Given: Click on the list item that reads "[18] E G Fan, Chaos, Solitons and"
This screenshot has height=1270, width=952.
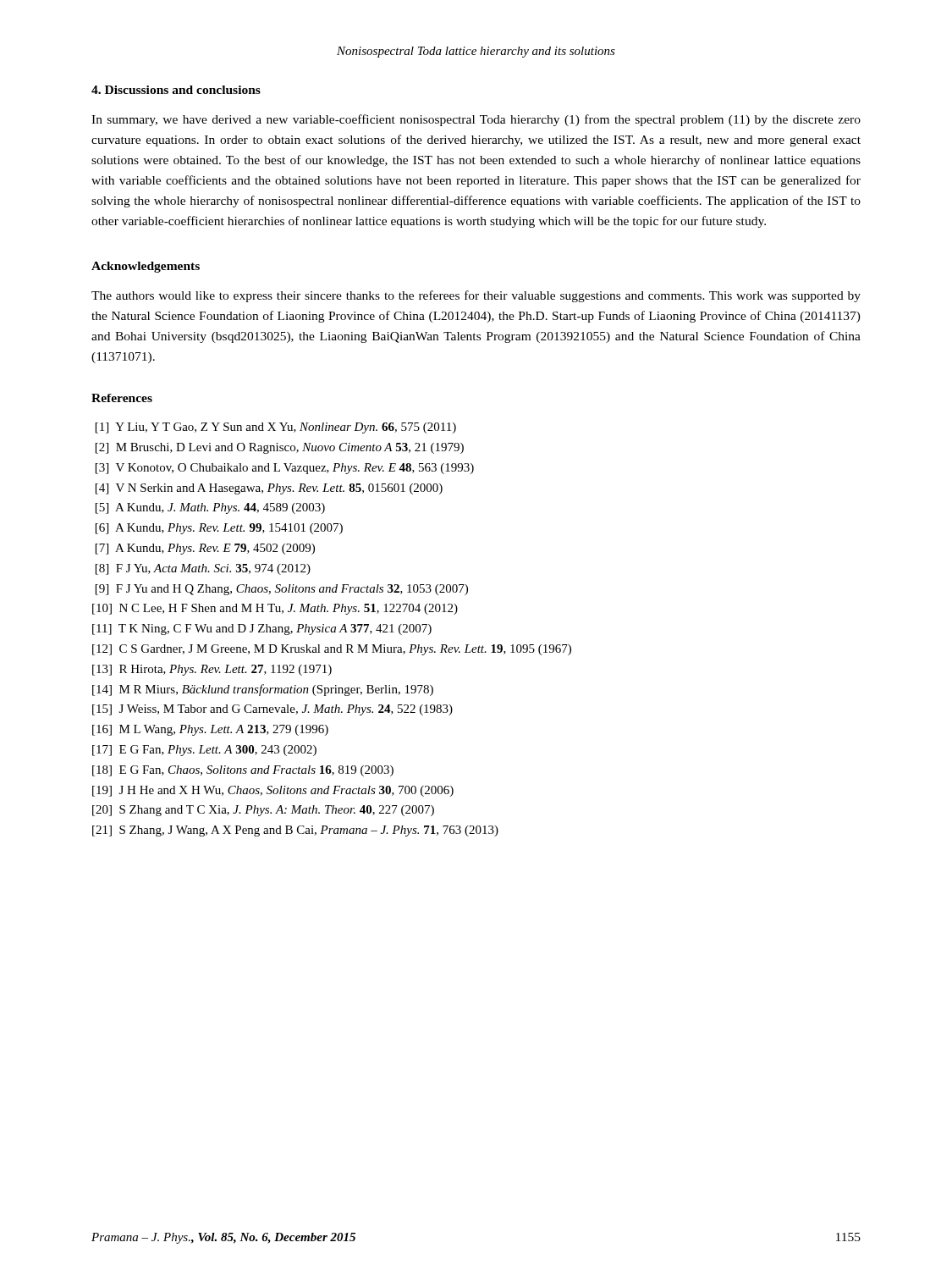Looking at the screenshot, I should pyautogui.click(x=243, y=769).
